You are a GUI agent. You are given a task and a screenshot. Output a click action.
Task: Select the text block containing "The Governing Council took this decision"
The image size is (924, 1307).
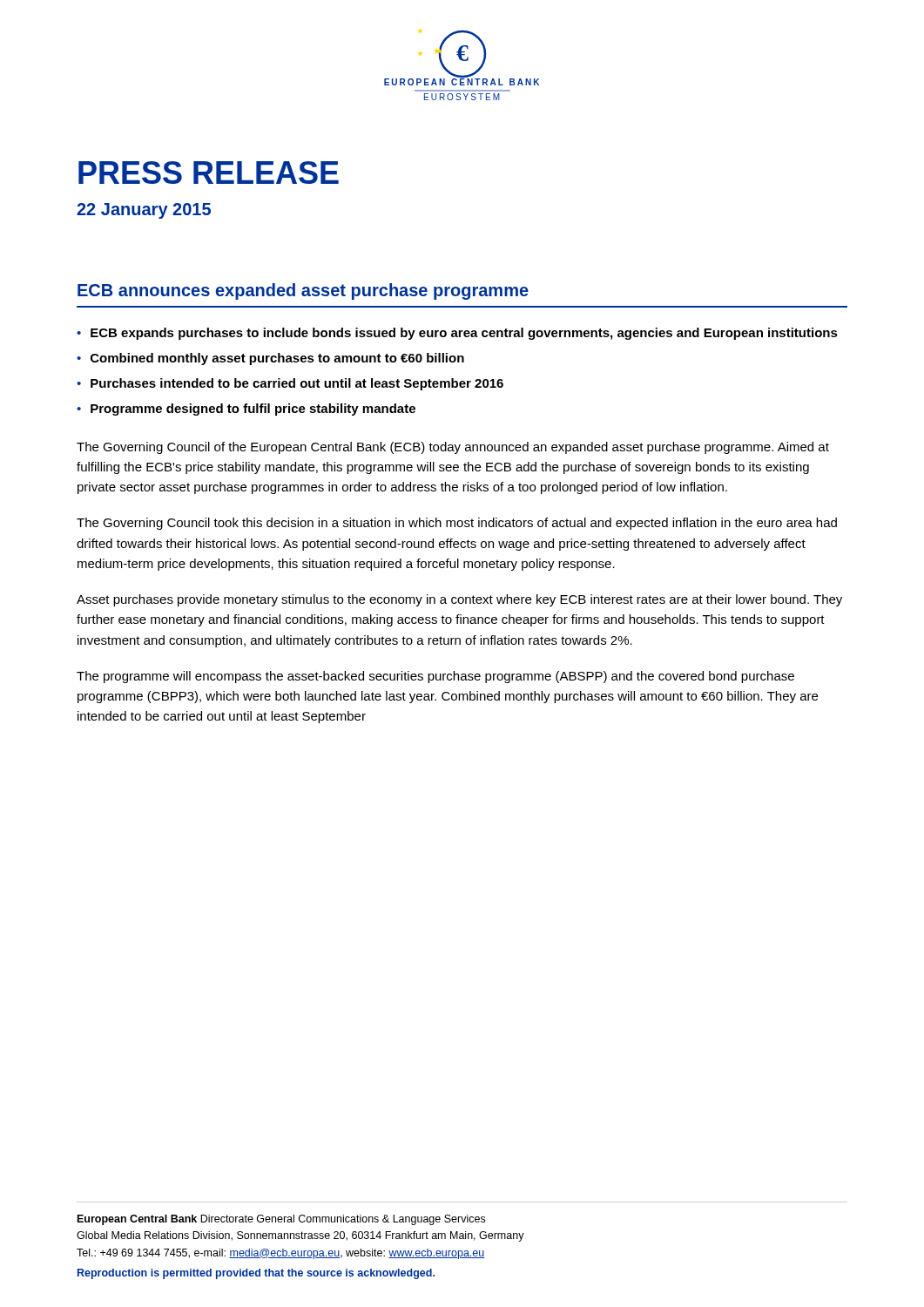tap(457, 543)
